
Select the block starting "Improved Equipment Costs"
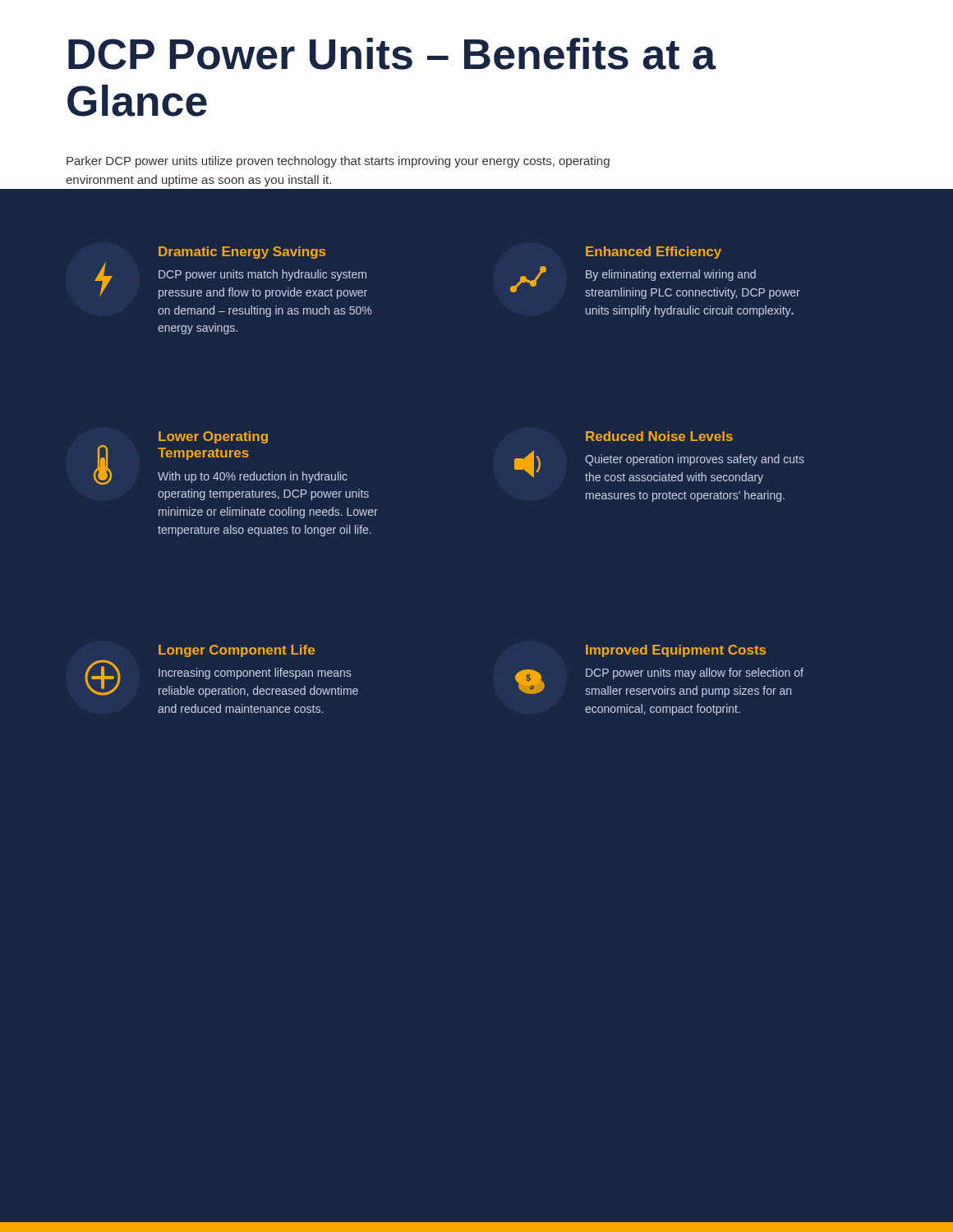(x=676, y=650)
